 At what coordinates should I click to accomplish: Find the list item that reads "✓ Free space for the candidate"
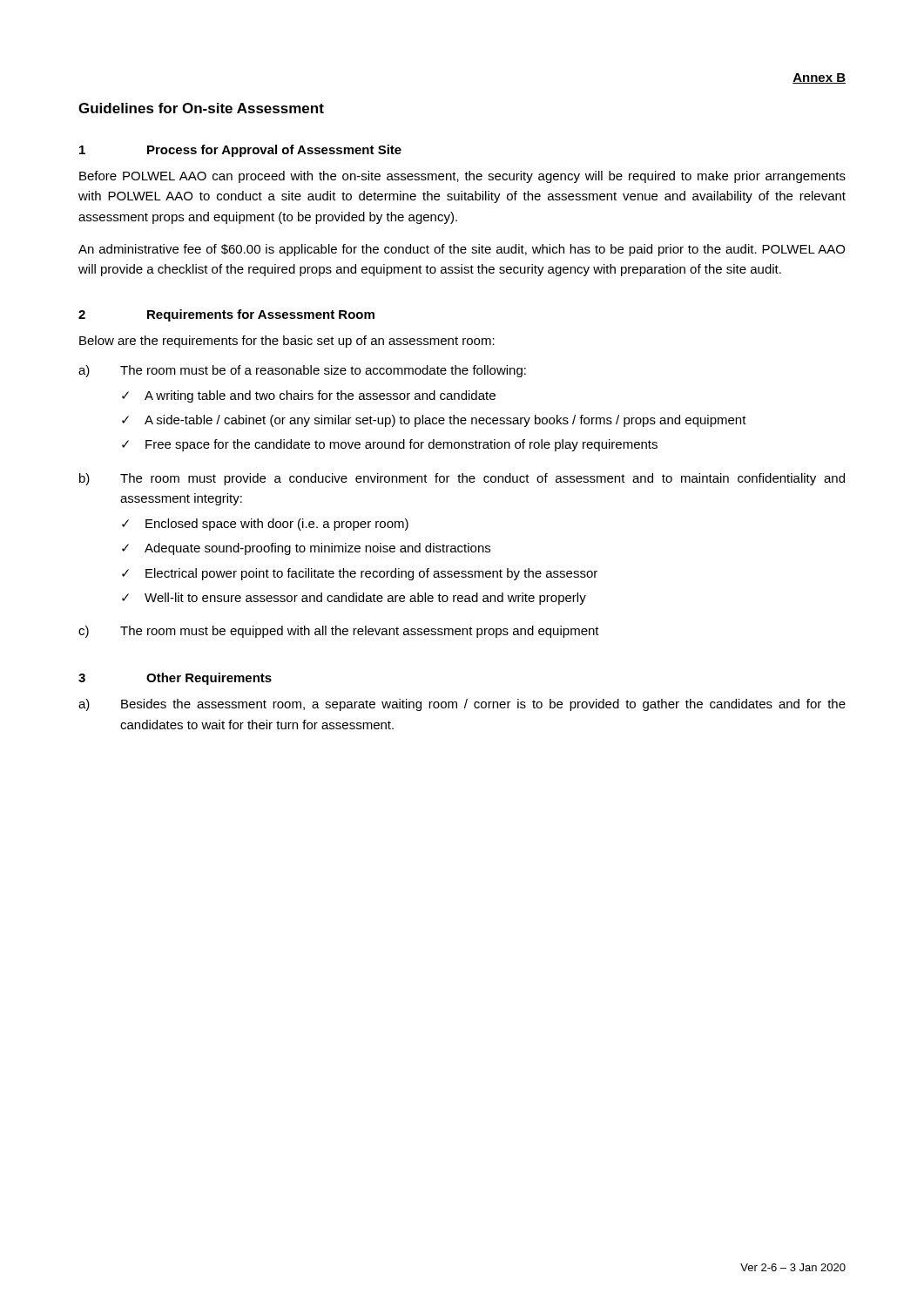coord(483,444)
